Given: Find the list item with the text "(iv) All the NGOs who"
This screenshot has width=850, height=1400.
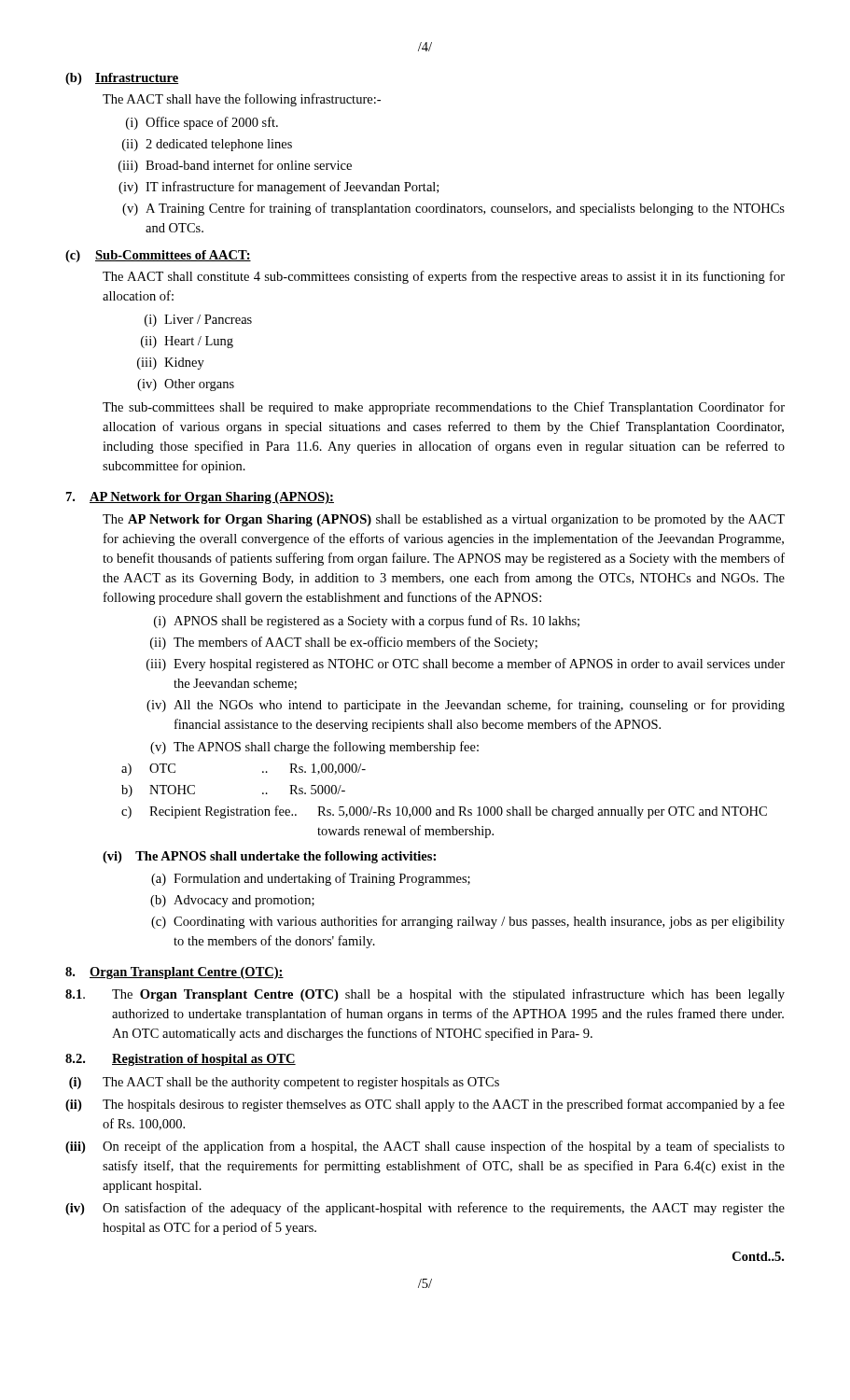Looking at the screenshot, I should [453, 715].
